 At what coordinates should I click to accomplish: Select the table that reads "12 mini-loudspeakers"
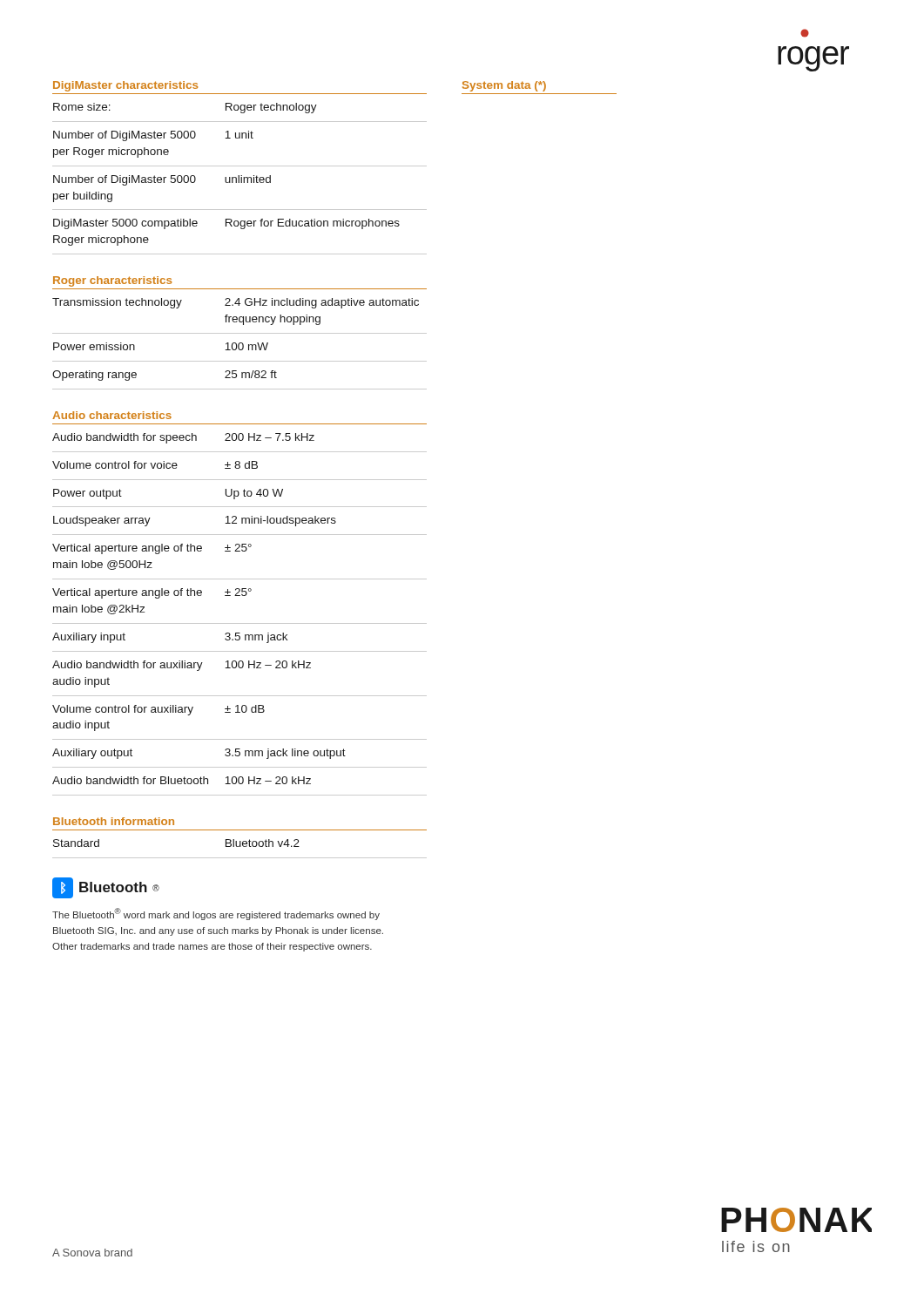pos(240,610)
